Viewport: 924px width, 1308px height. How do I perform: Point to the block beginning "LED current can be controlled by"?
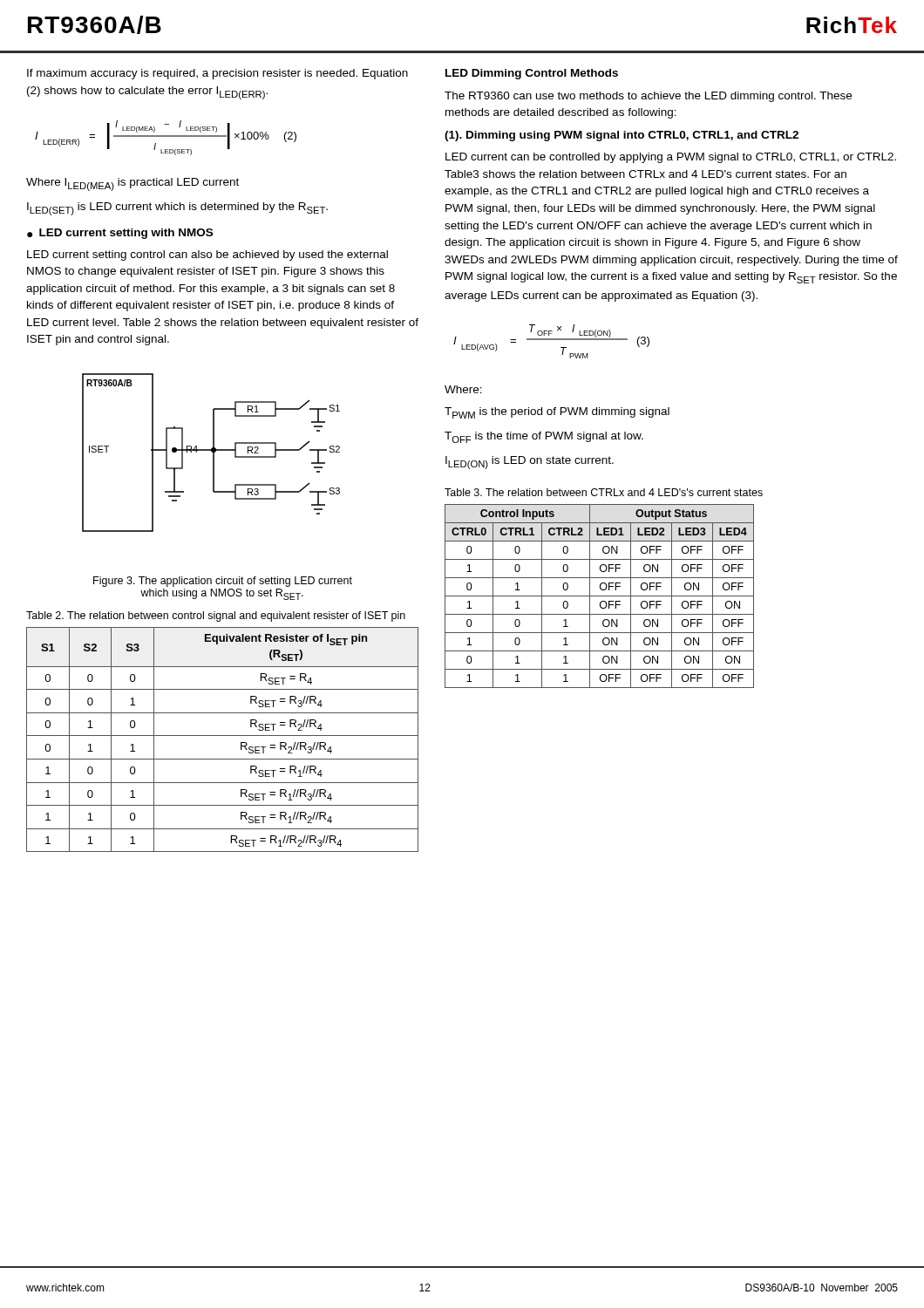[x=671, y=226]
